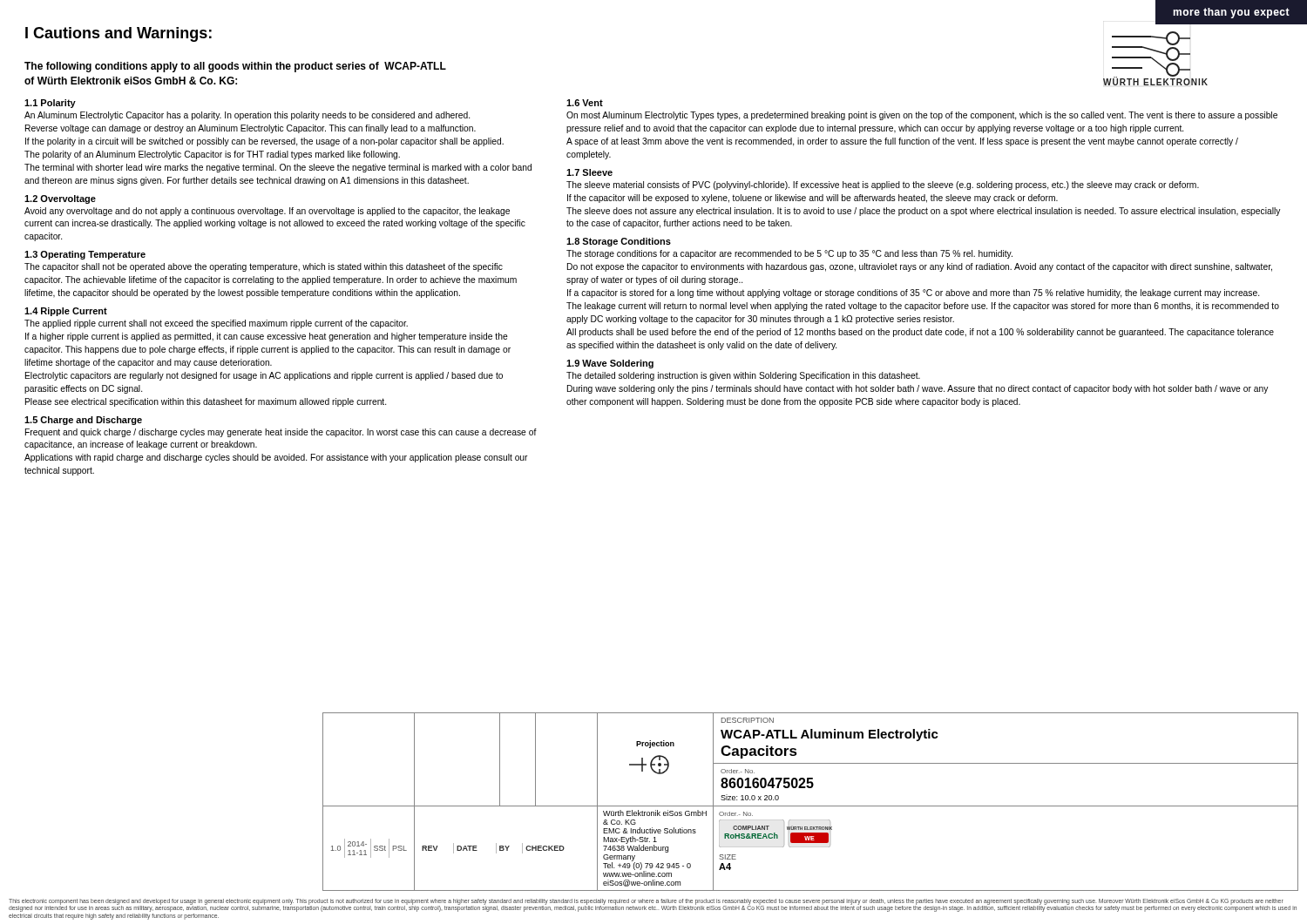Select the text starting "The applied ripple"
This screenshot has height=924, width=1307.
[268, 363]
